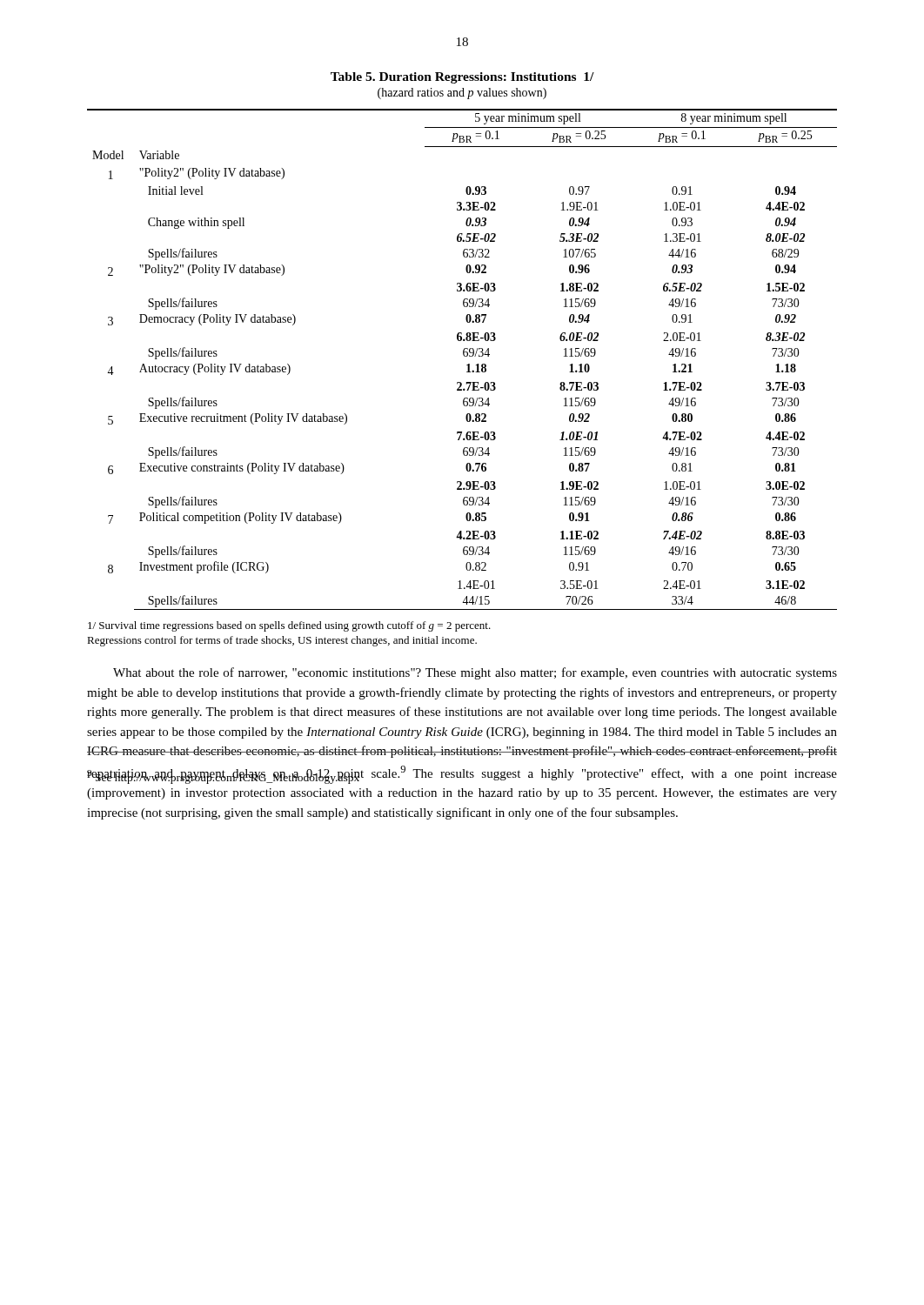Locate the text block that says "What about the role of narrower, "economic"
Viewport: 924px width, 1305px height.
pos(462,743)
